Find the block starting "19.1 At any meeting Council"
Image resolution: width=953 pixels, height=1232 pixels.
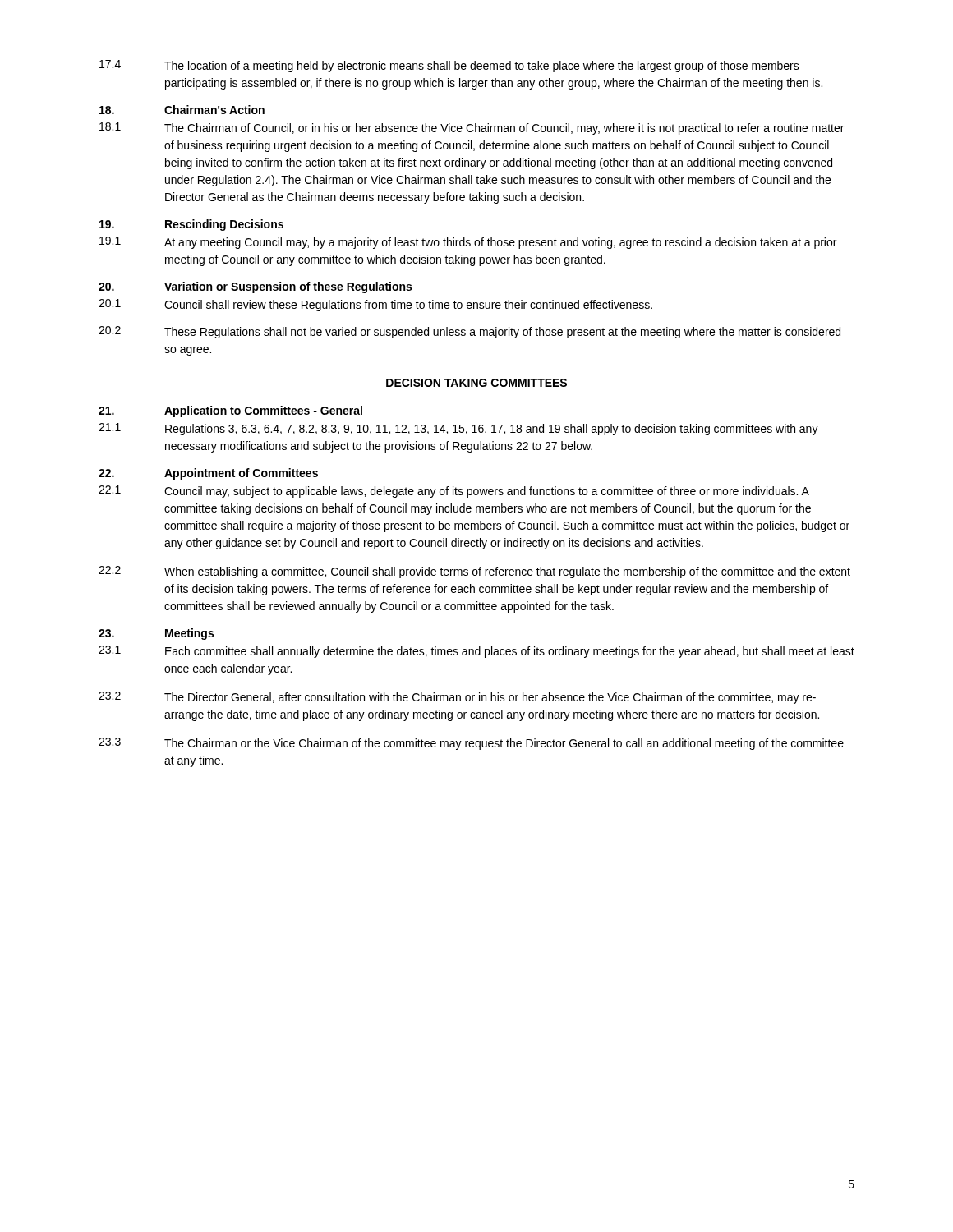point(476,251)
